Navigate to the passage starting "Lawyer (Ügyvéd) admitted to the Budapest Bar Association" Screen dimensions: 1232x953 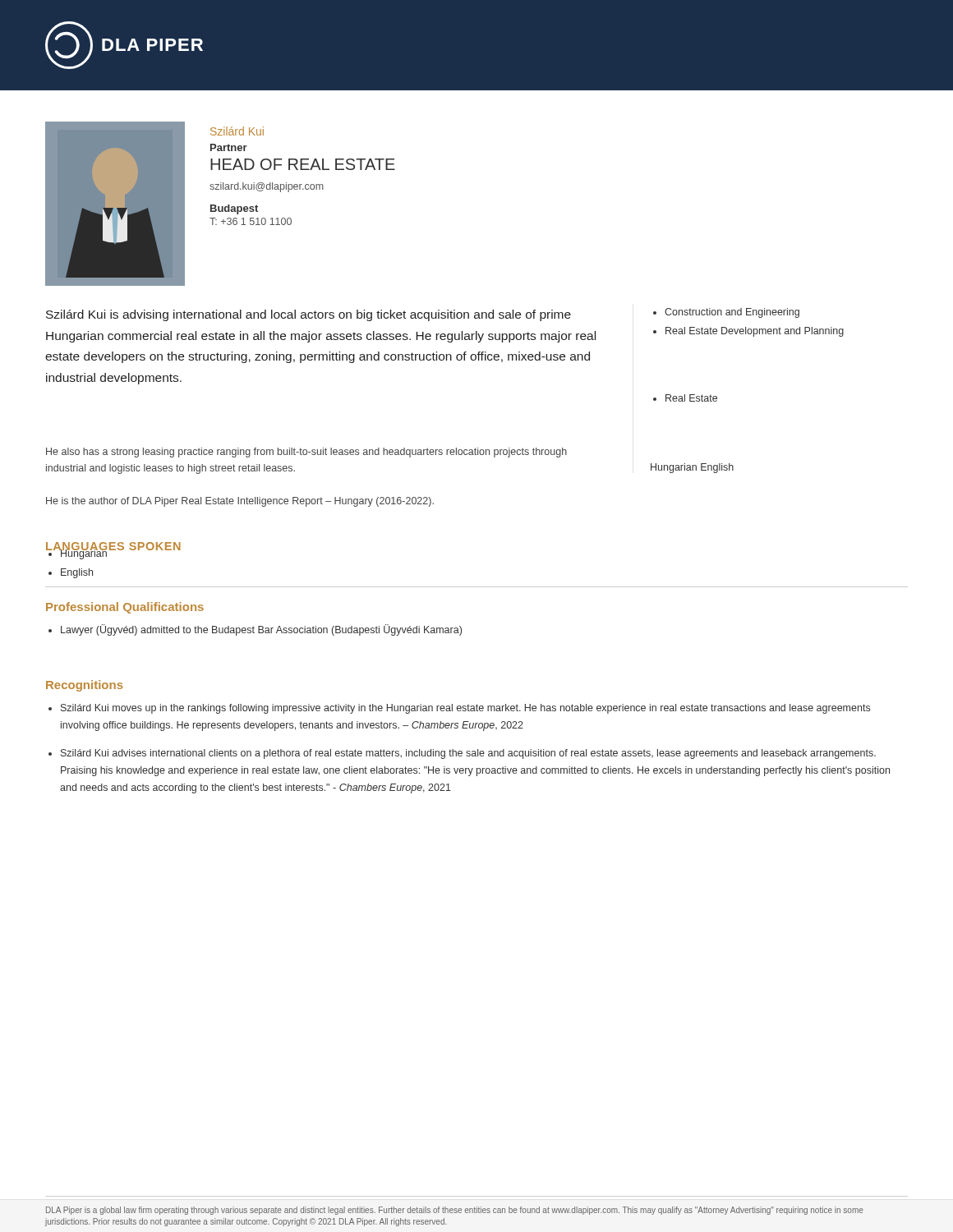coord(261,630)
